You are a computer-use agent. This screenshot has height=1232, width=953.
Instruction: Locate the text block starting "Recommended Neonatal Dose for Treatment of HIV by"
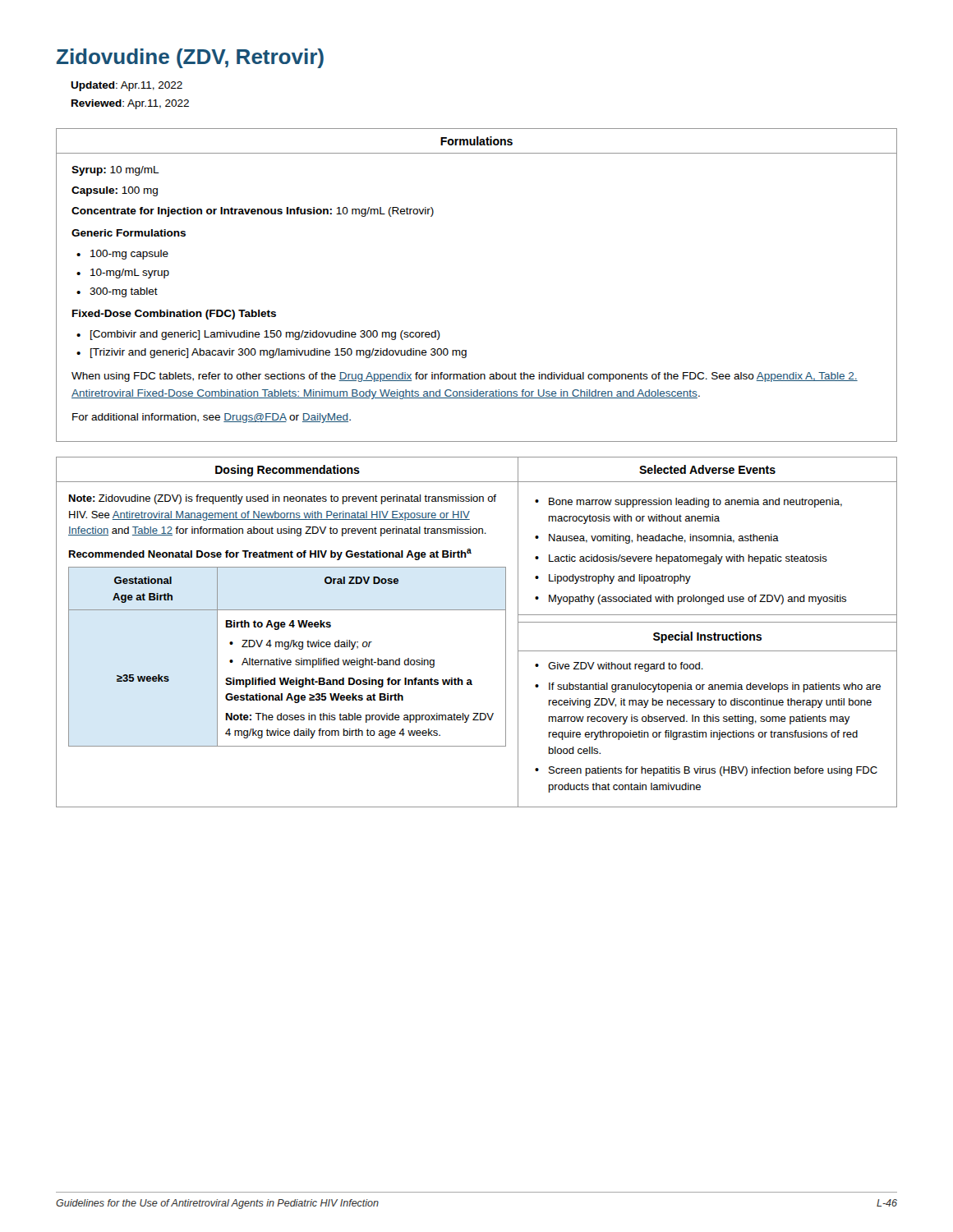coord(270,553)
